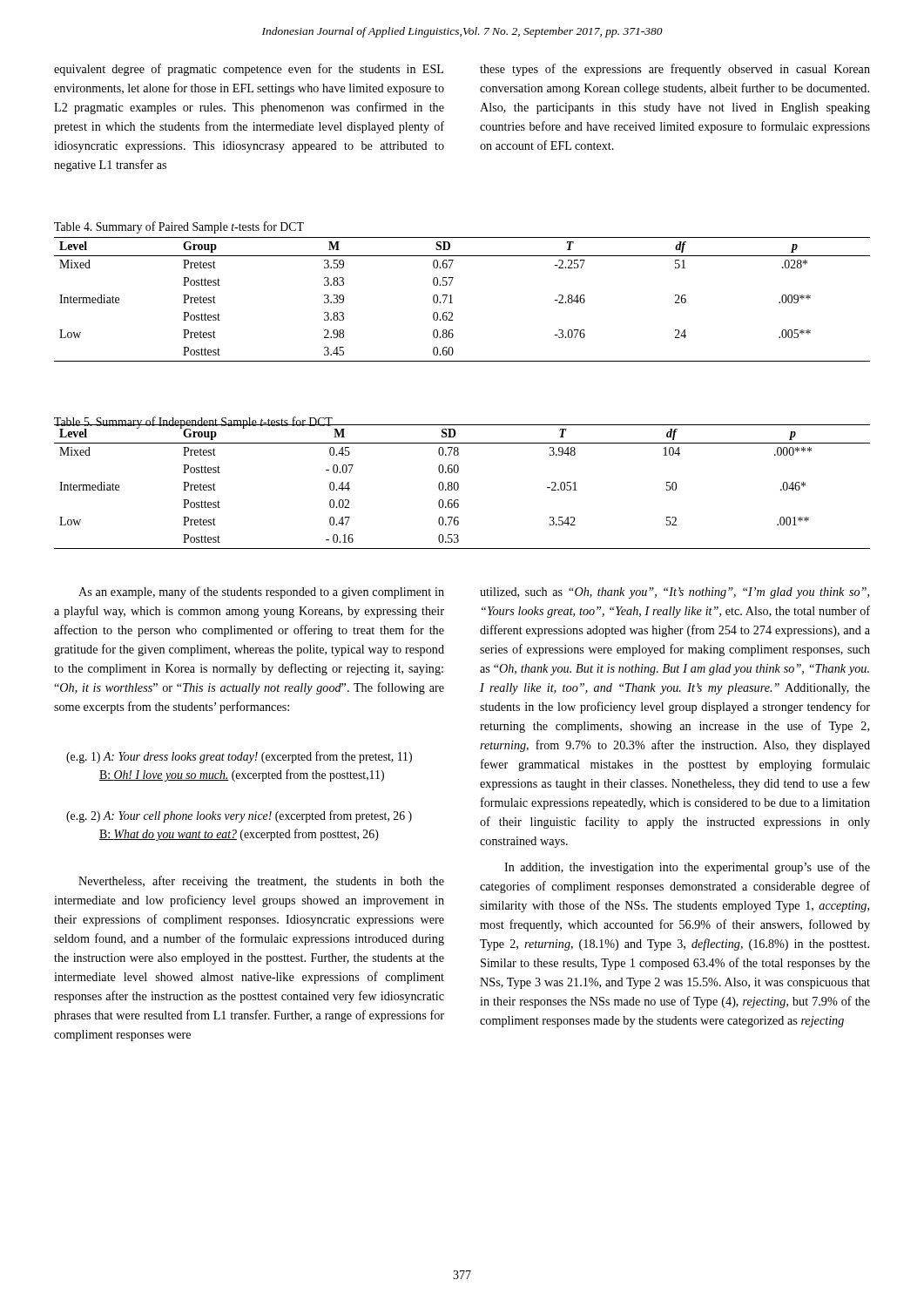Click on the table containing "3.59"
Viewport: 924px width, 1307px height.
[462, 298]
